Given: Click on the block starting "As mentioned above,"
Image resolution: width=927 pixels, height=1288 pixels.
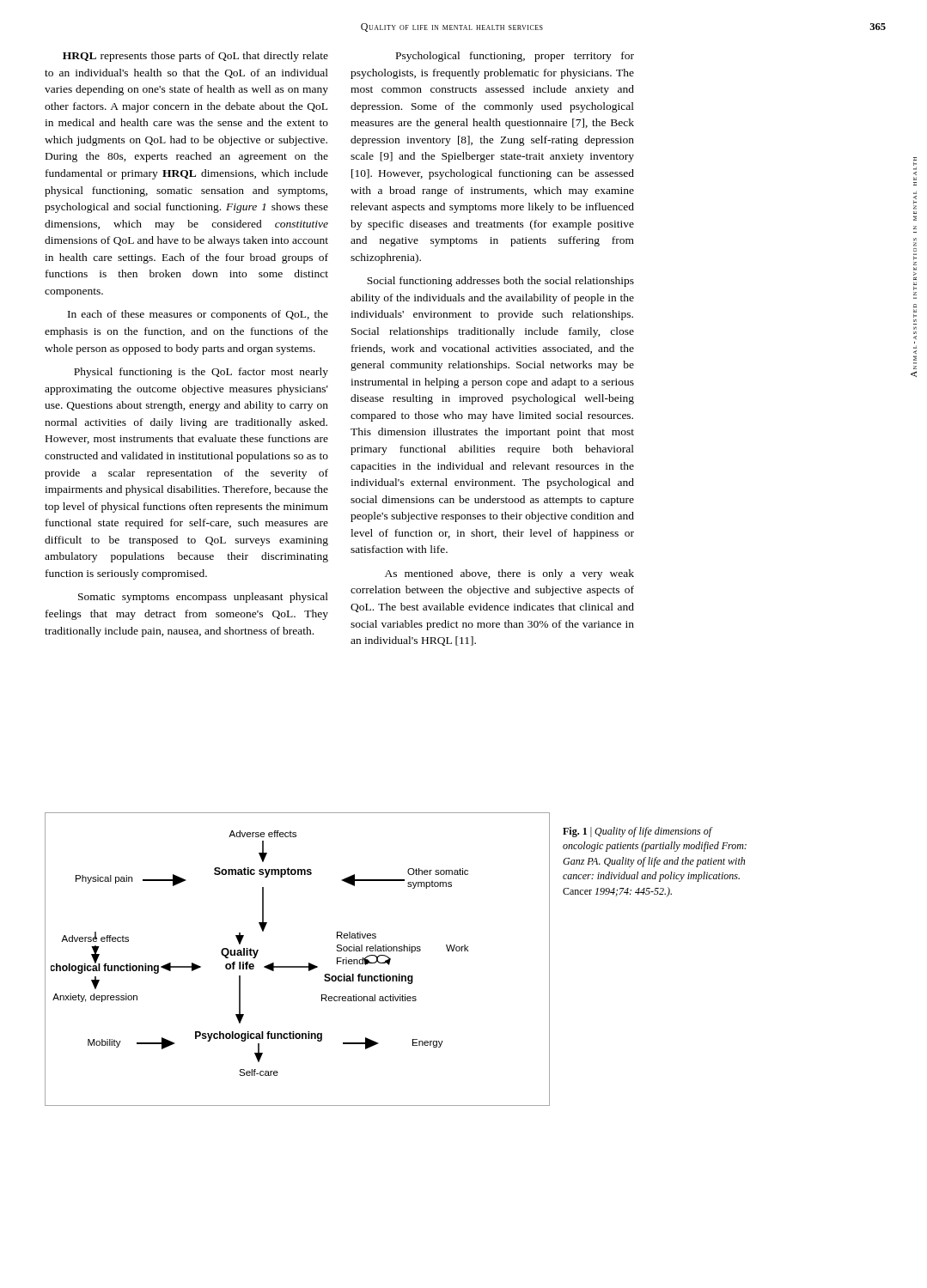Looking at the screenshot, I should 492,607.
